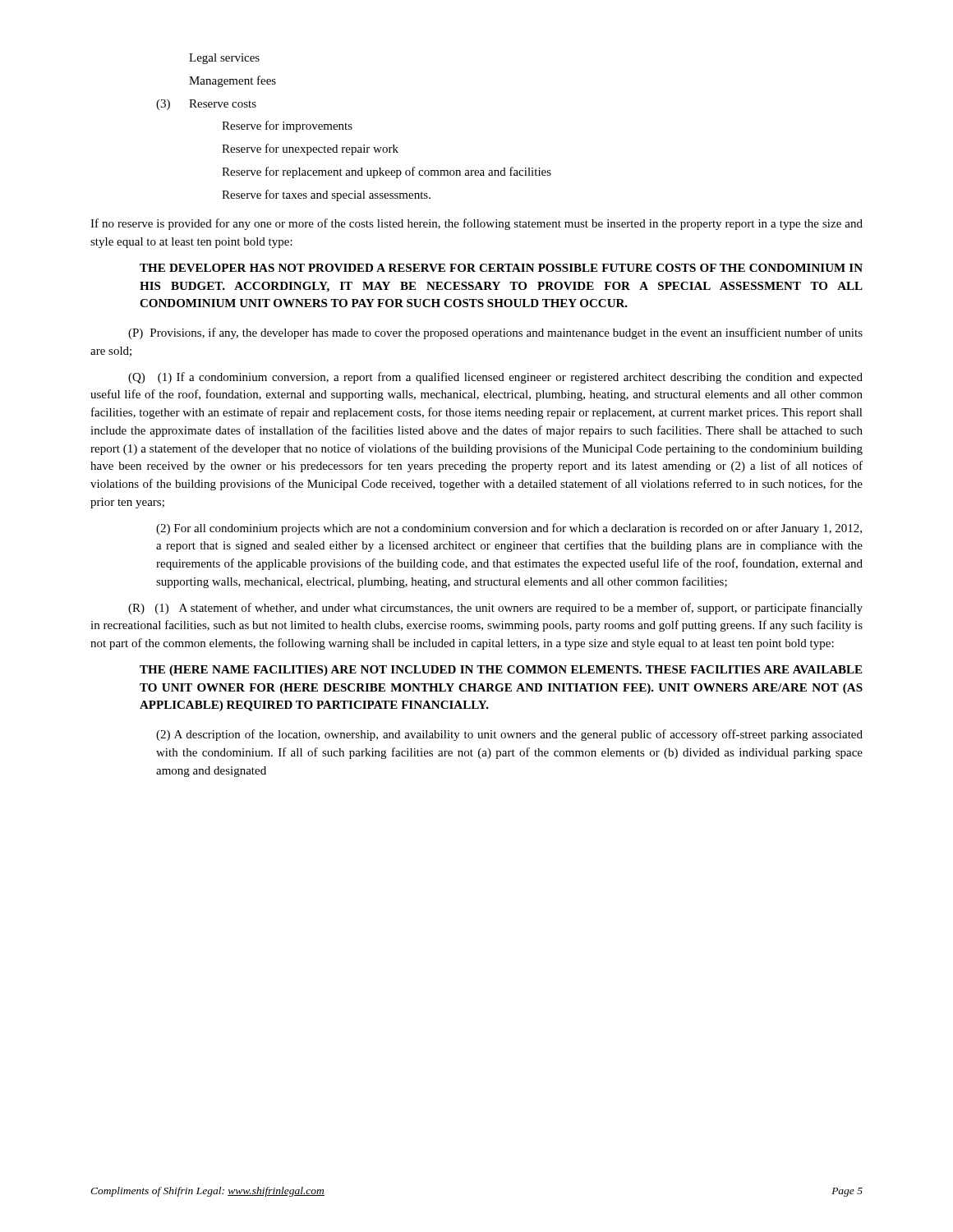Image resolution: width=953 pixels, height=1232 pixels.
Task: Locate the text block containing "THE DEVELOPER HAS NOT PROVIDED A RESERVE FOR"
Action: tap(501, 285)
